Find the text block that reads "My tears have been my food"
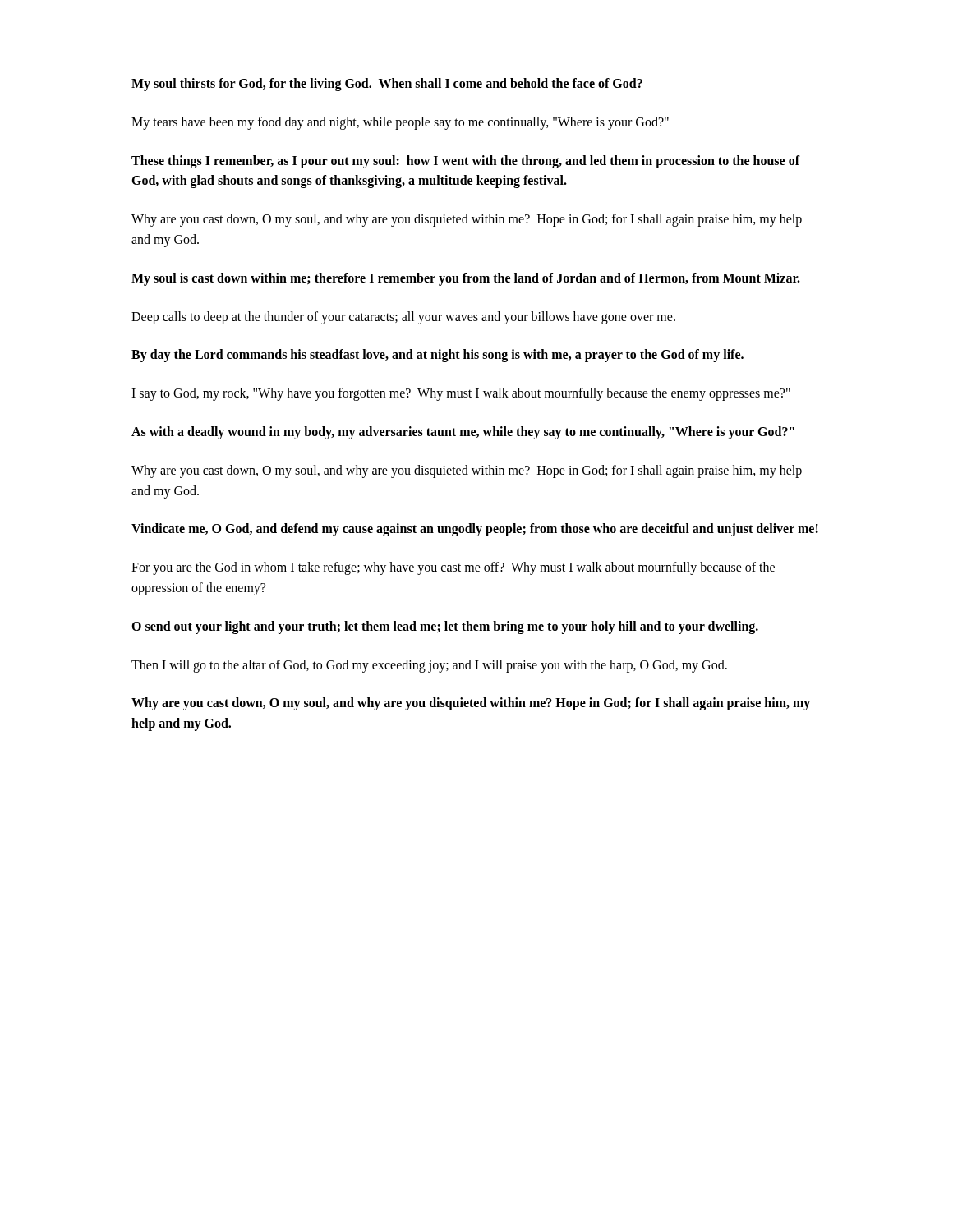953x1232 pixels. point(476,123)
